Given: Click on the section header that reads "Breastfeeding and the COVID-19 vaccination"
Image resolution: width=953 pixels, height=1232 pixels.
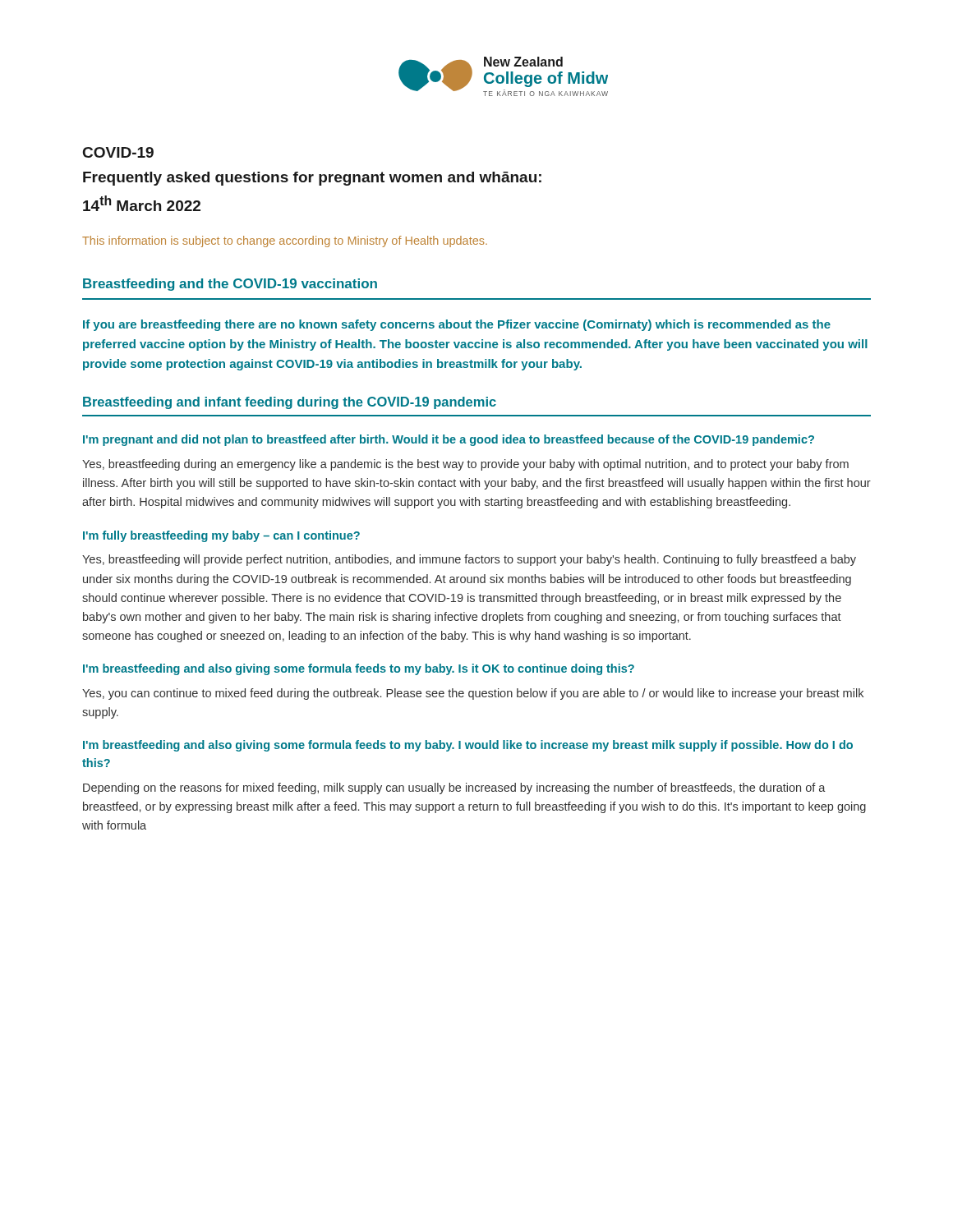Looking at the screenshot, I should pyautogui.click(x=230, y=284).
